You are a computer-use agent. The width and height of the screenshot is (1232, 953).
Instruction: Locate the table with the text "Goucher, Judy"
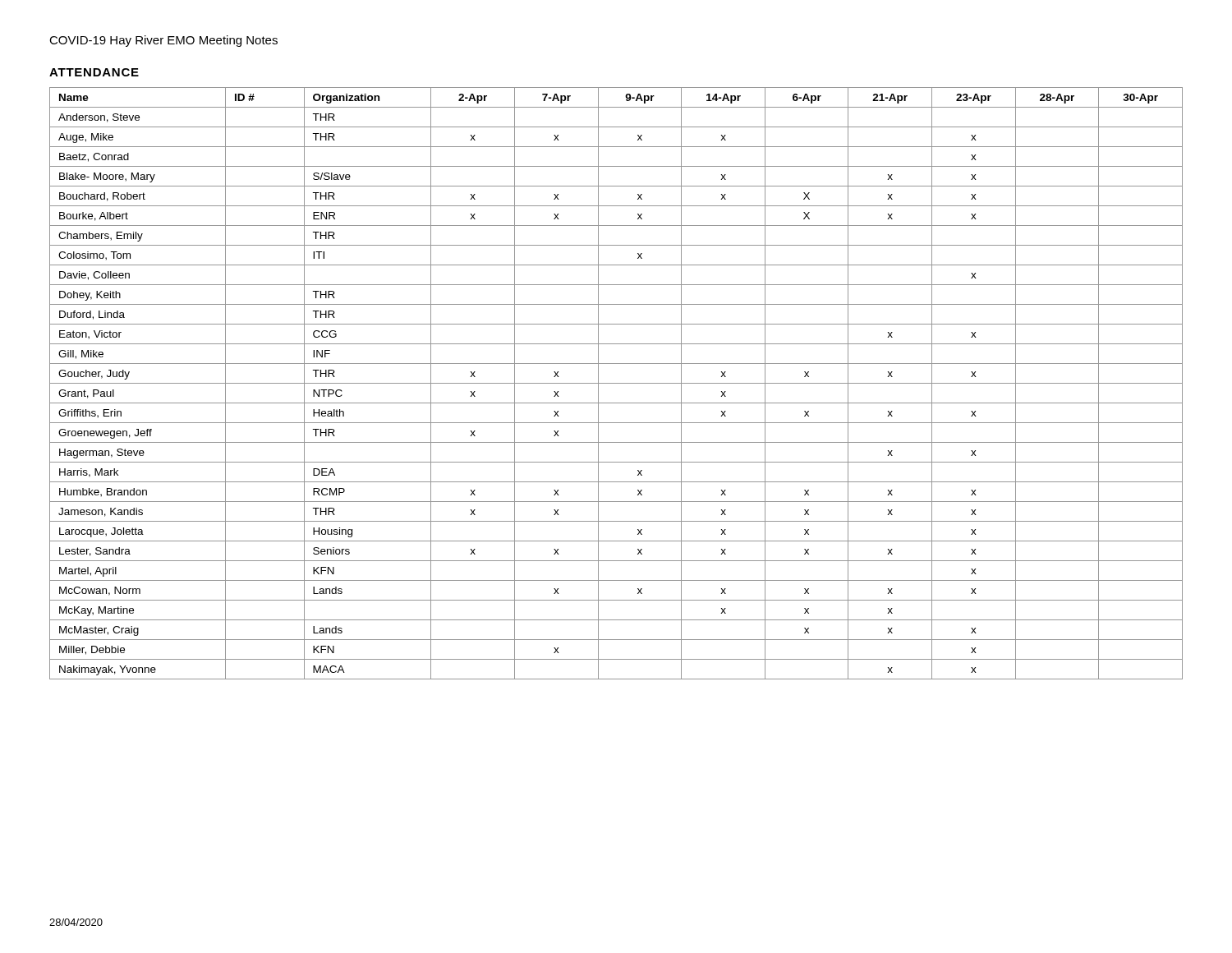coord(616,383)
